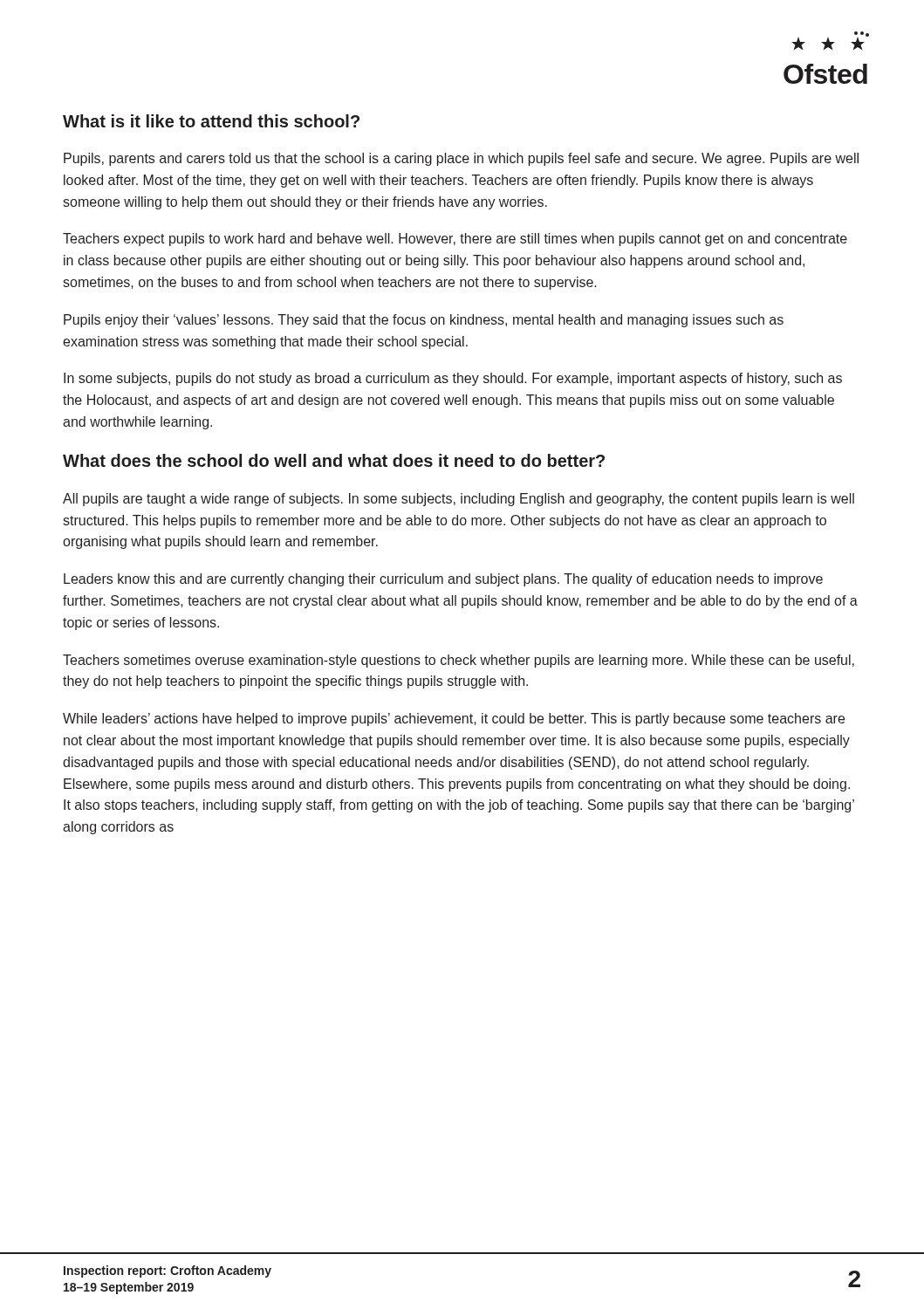Locate the text block containing "Pupils, parents and carers told us that the"
This screenshot has width=924, height=1309.
[461, 180]
